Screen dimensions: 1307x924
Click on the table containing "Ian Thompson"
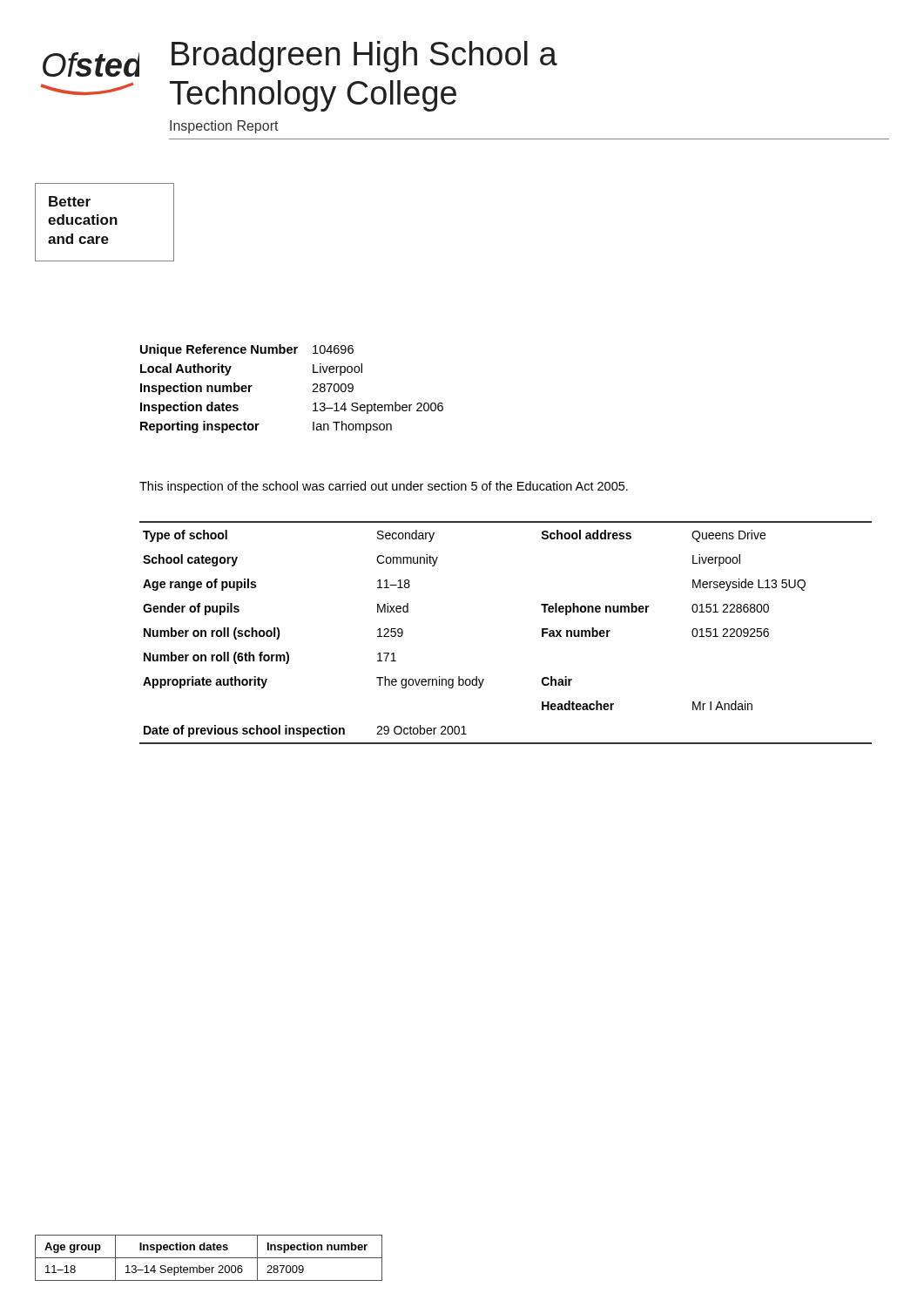click(506, 388)
